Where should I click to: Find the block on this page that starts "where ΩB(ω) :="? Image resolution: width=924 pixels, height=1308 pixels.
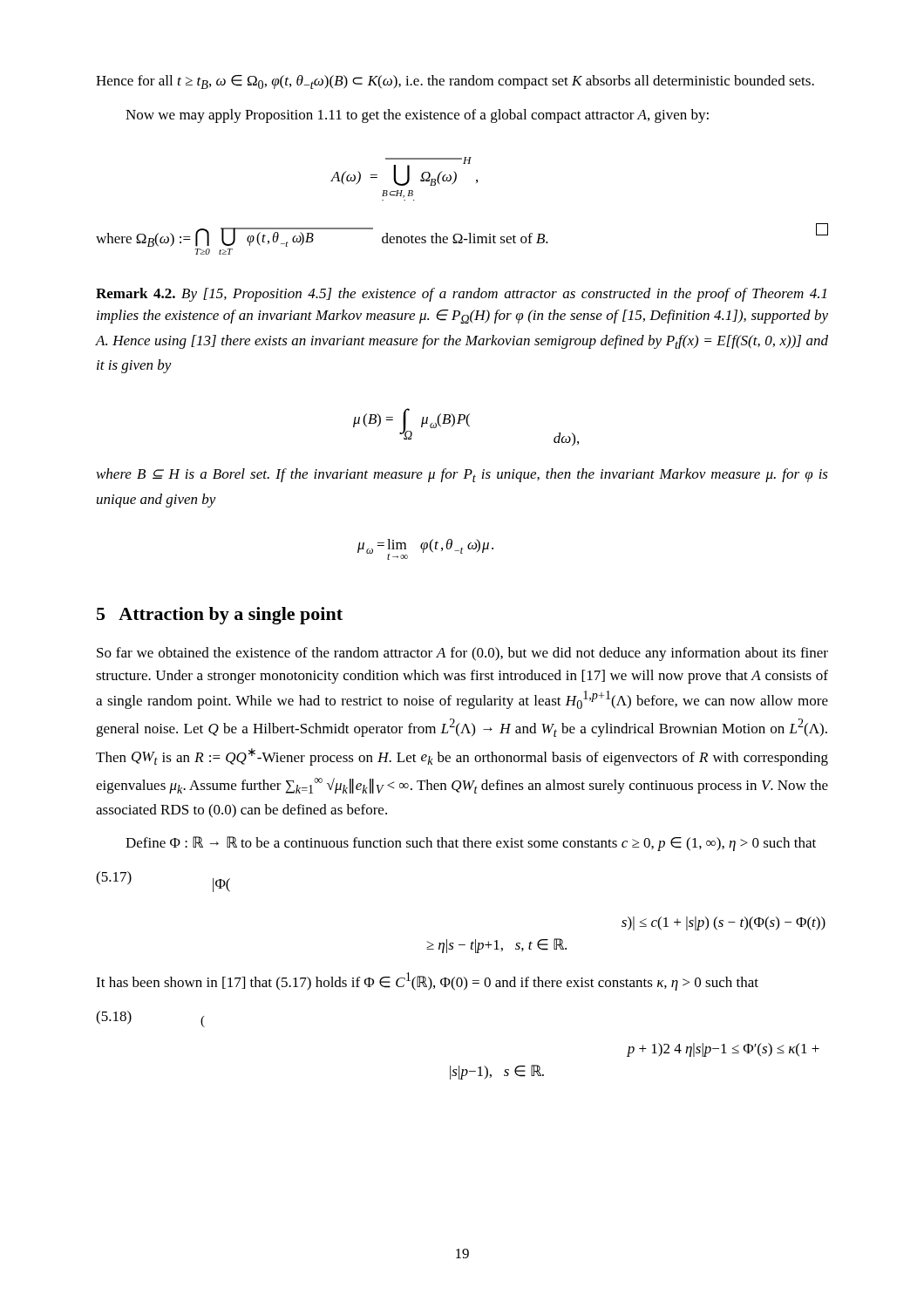pyautogui.click(x=462, y=244)
